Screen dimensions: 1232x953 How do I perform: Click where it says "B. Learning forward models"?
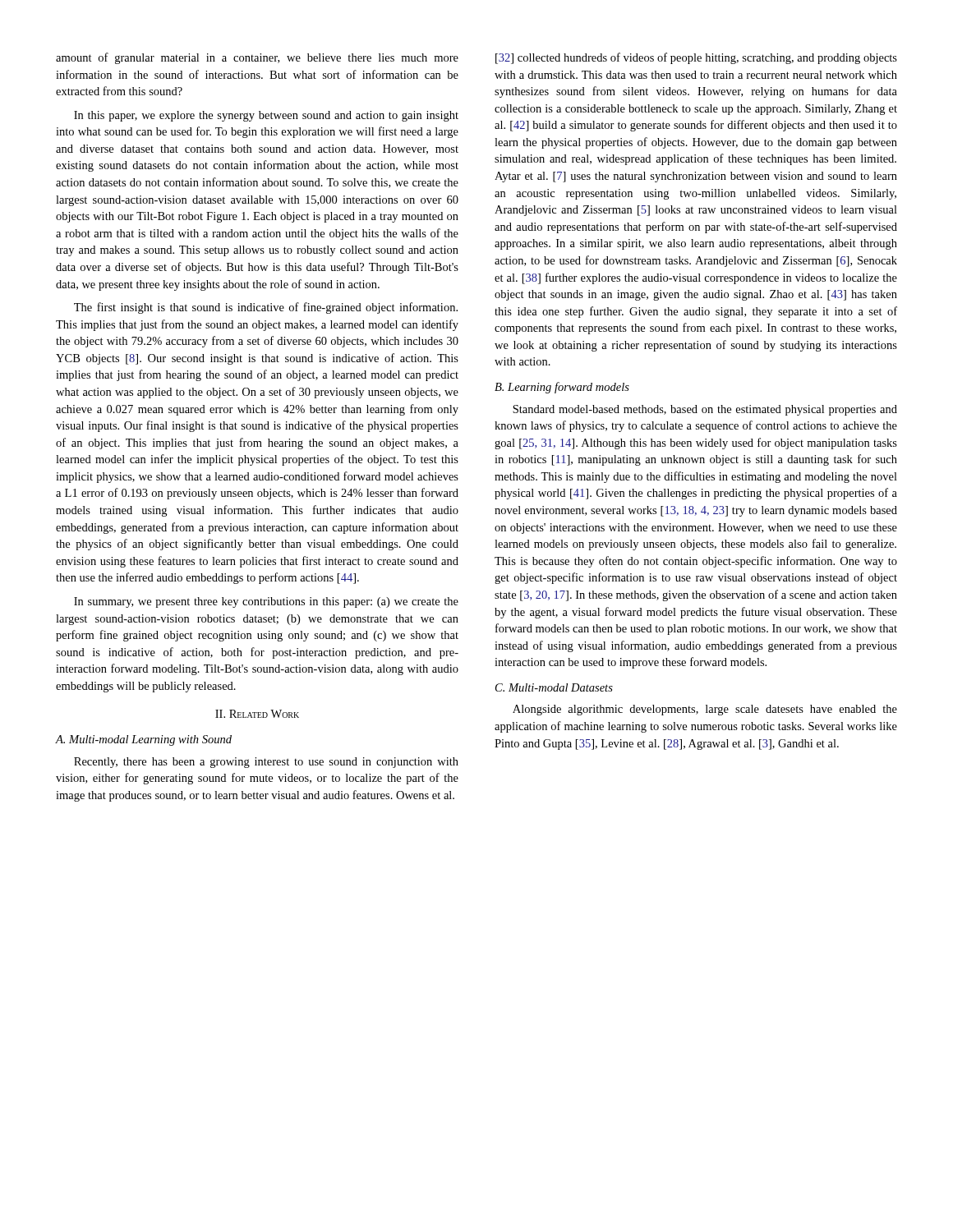click(x=562, y=388)
